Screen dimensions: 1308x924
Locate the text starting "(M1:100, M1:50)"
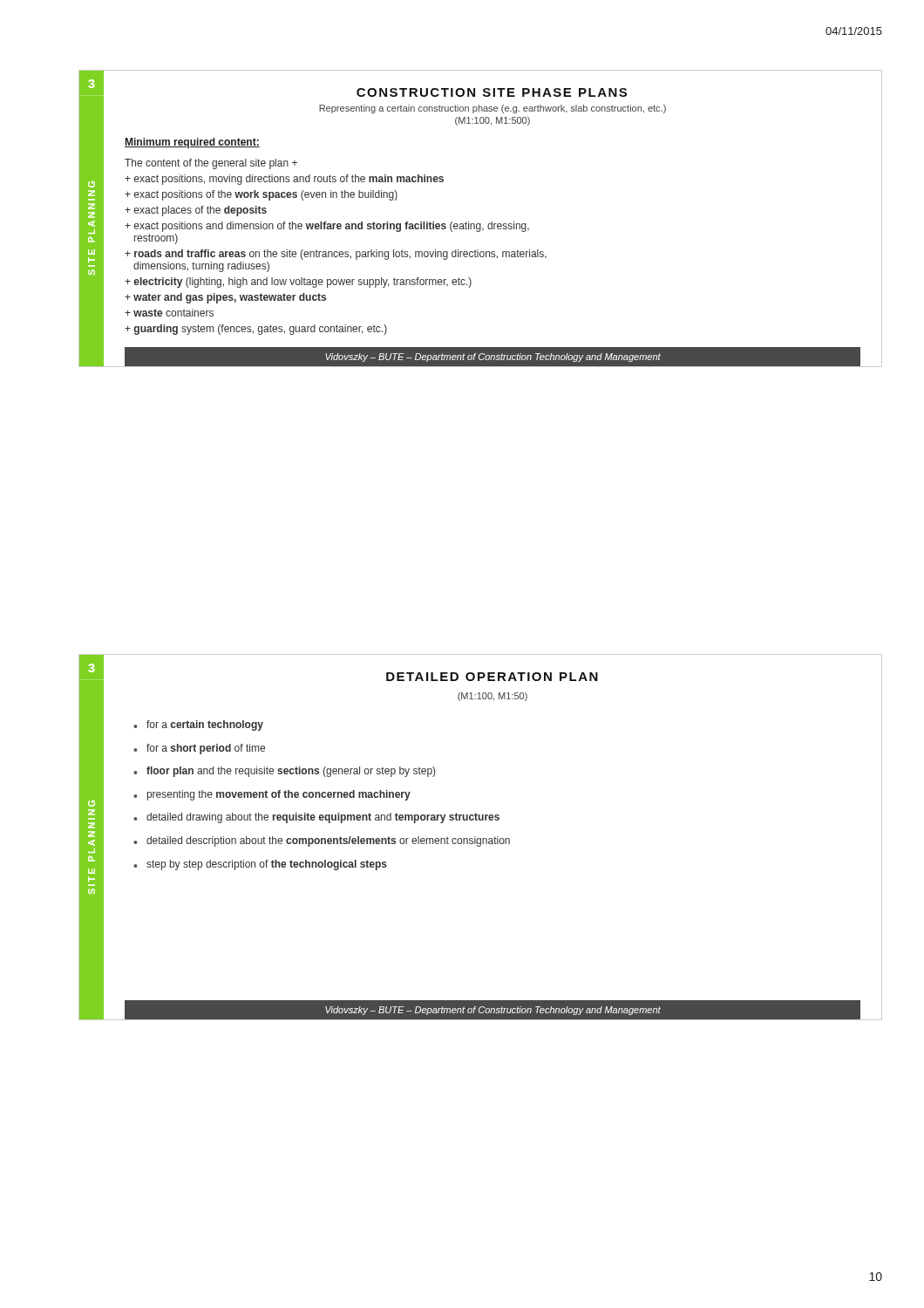point(492,696)
